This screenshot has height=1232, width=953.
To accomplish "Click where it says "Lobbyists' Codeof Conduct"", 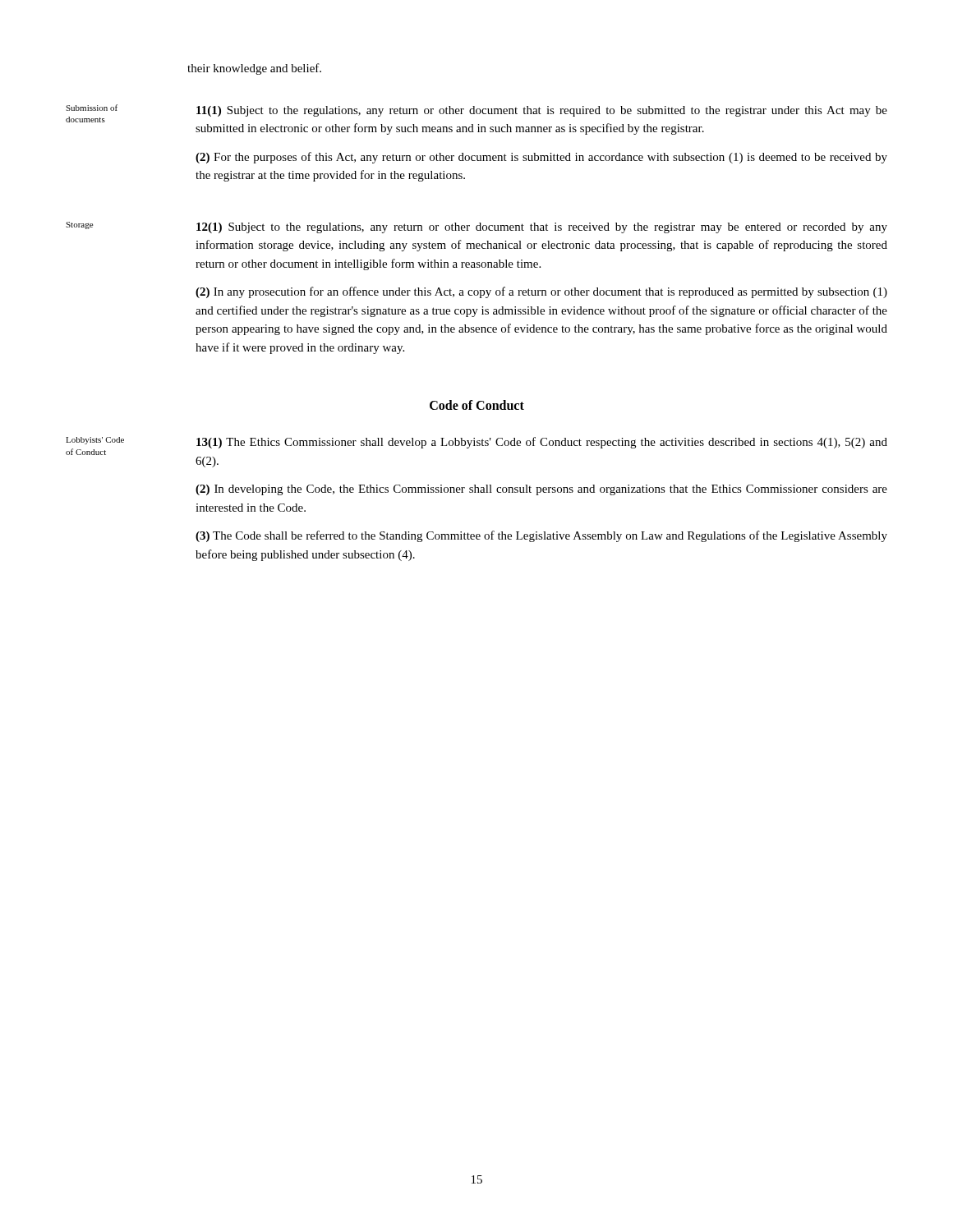I will pos(95,446).
